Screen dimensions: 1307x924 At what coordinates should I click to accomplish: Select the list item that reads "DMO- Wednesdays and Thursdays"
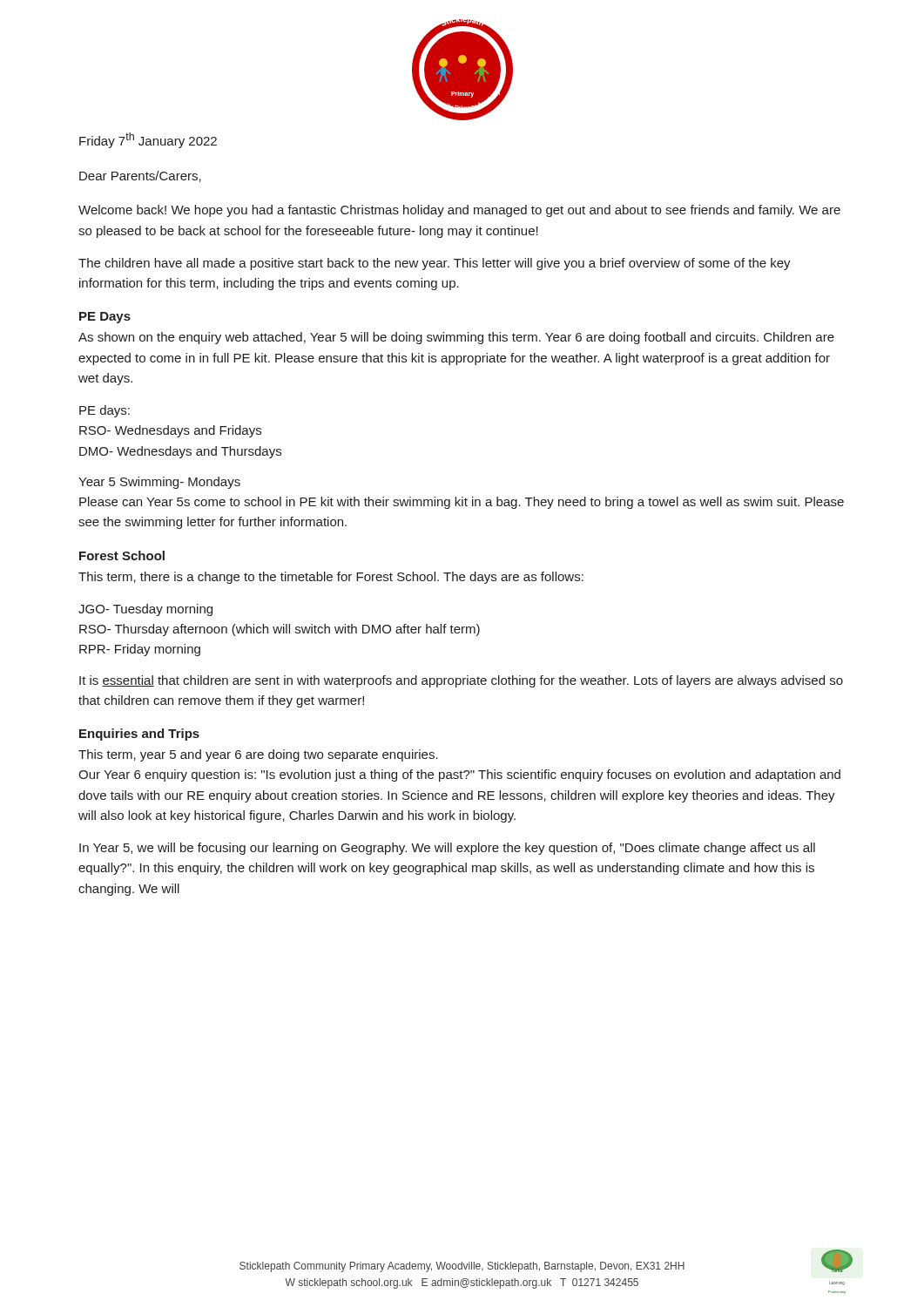[x=180, y=452]
